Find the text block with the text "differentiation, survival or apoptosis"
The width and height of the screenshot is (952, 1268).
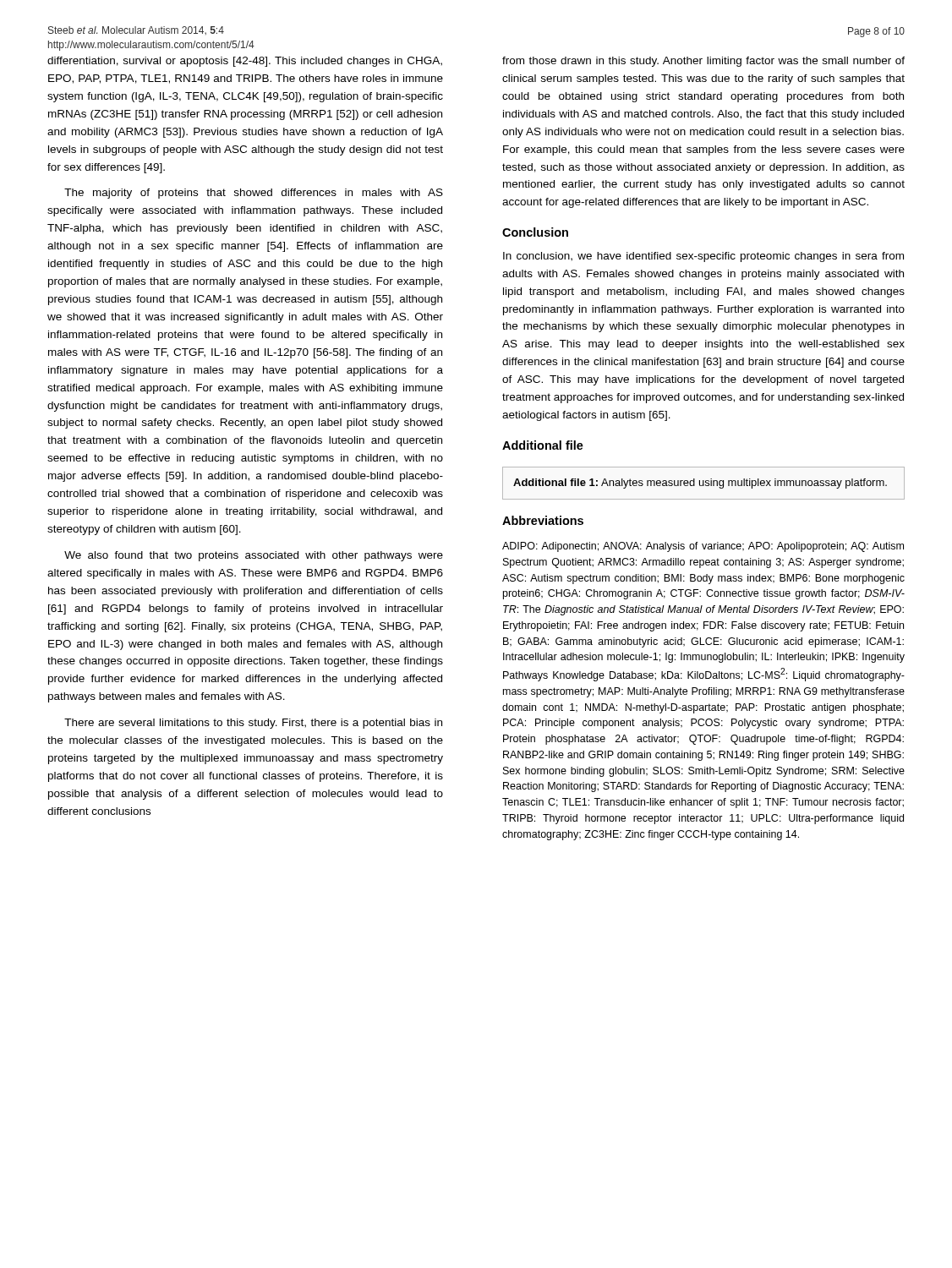click(x=245, y=114)
